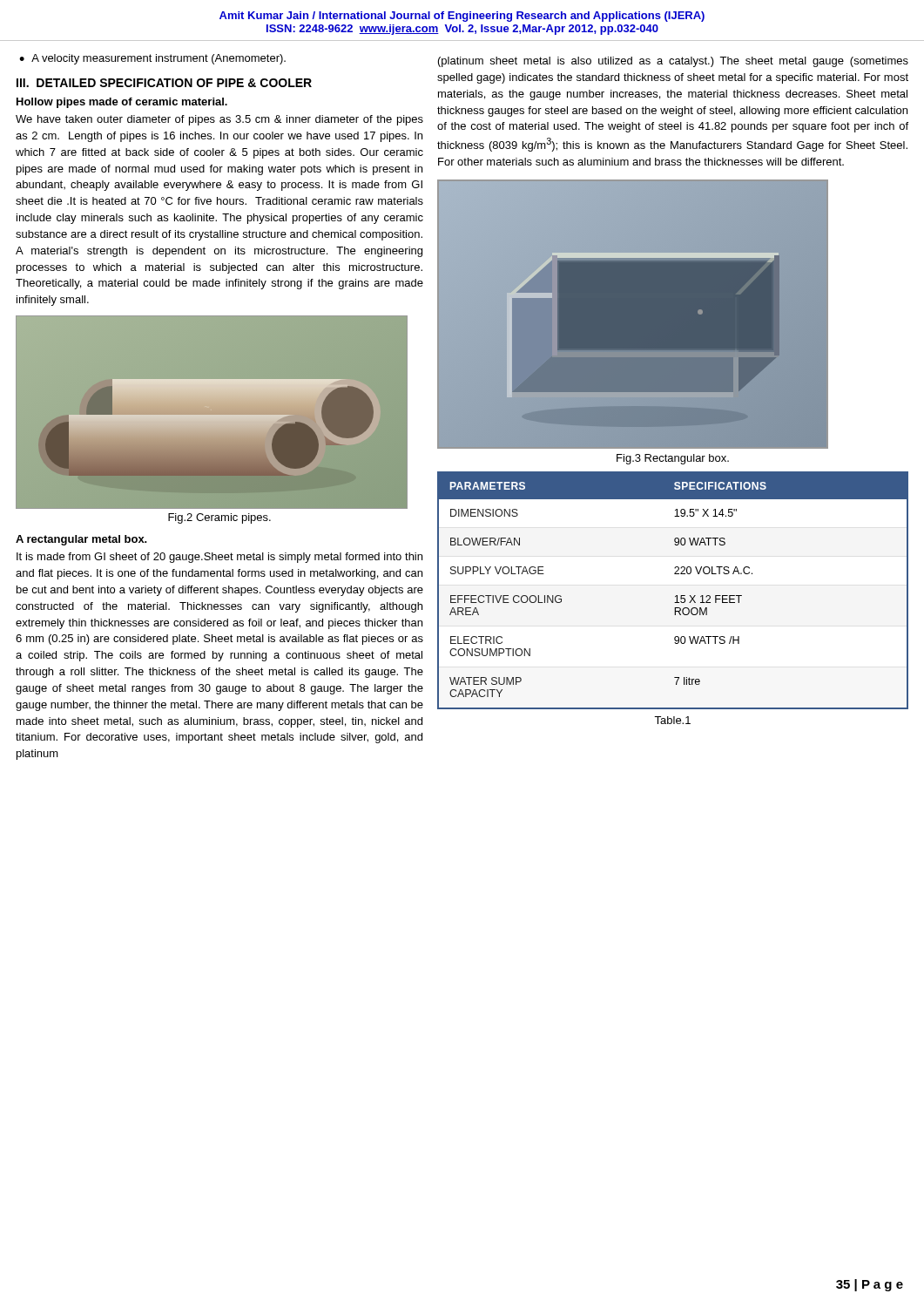Click the passage that begins "It is made from GI sheet of 20"
The height and width of the screenshot is (1307, 924).
(219, 655)
